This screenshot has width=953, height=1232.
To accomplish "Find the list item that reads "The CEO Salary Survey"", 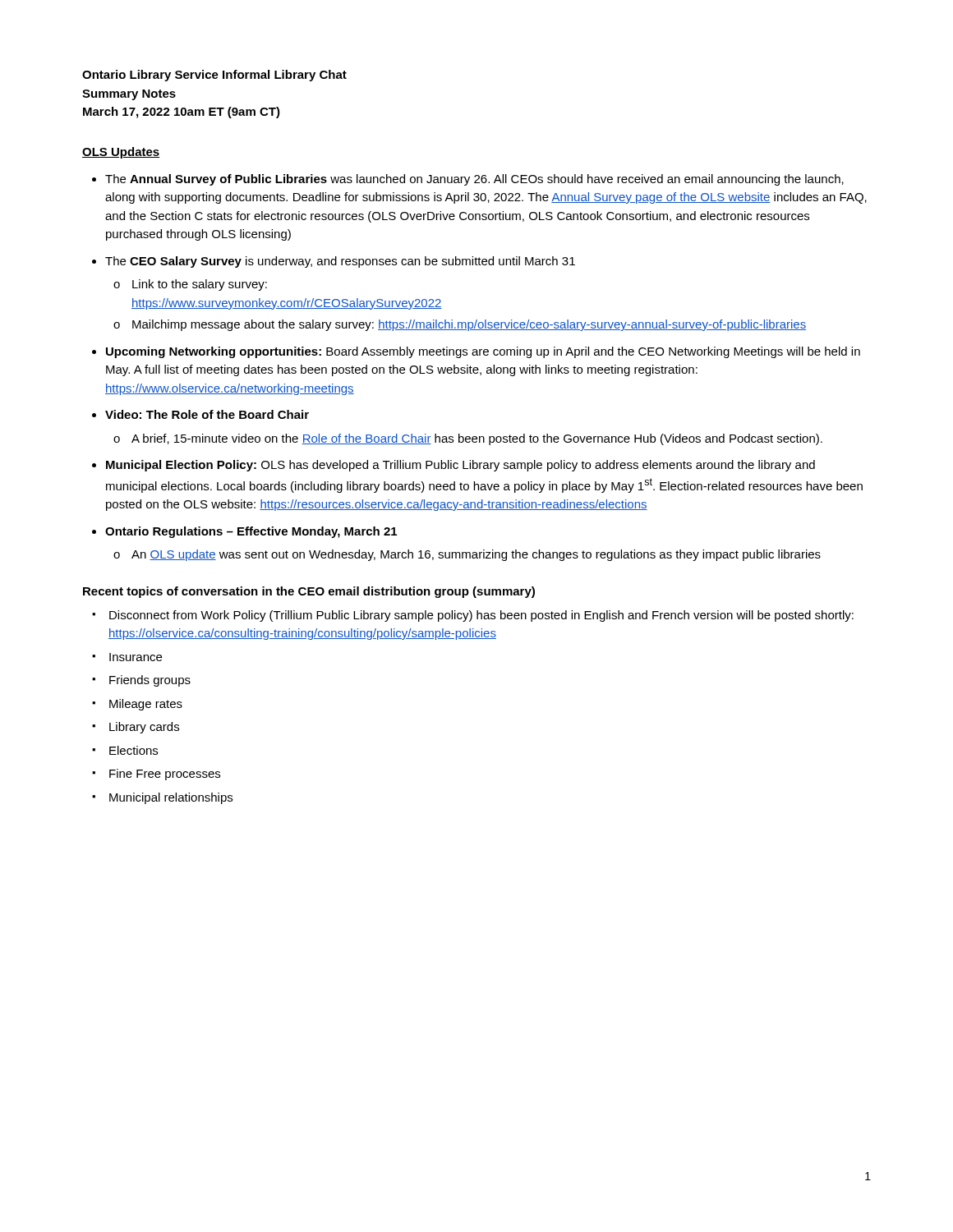I will [340, 262].
